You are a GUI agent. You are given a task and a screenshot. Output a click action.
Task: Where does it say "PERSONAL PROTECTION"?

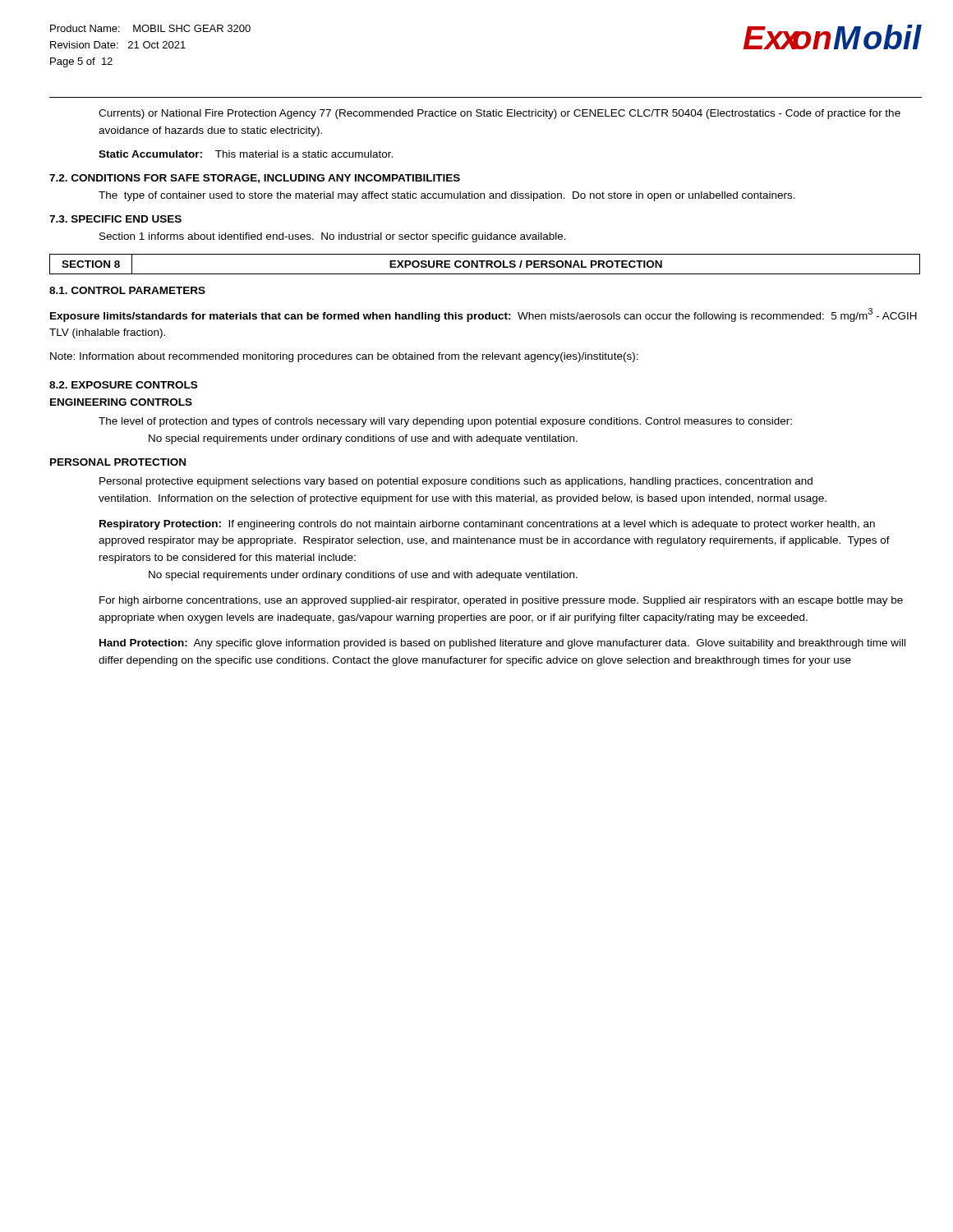pos(118,462)
